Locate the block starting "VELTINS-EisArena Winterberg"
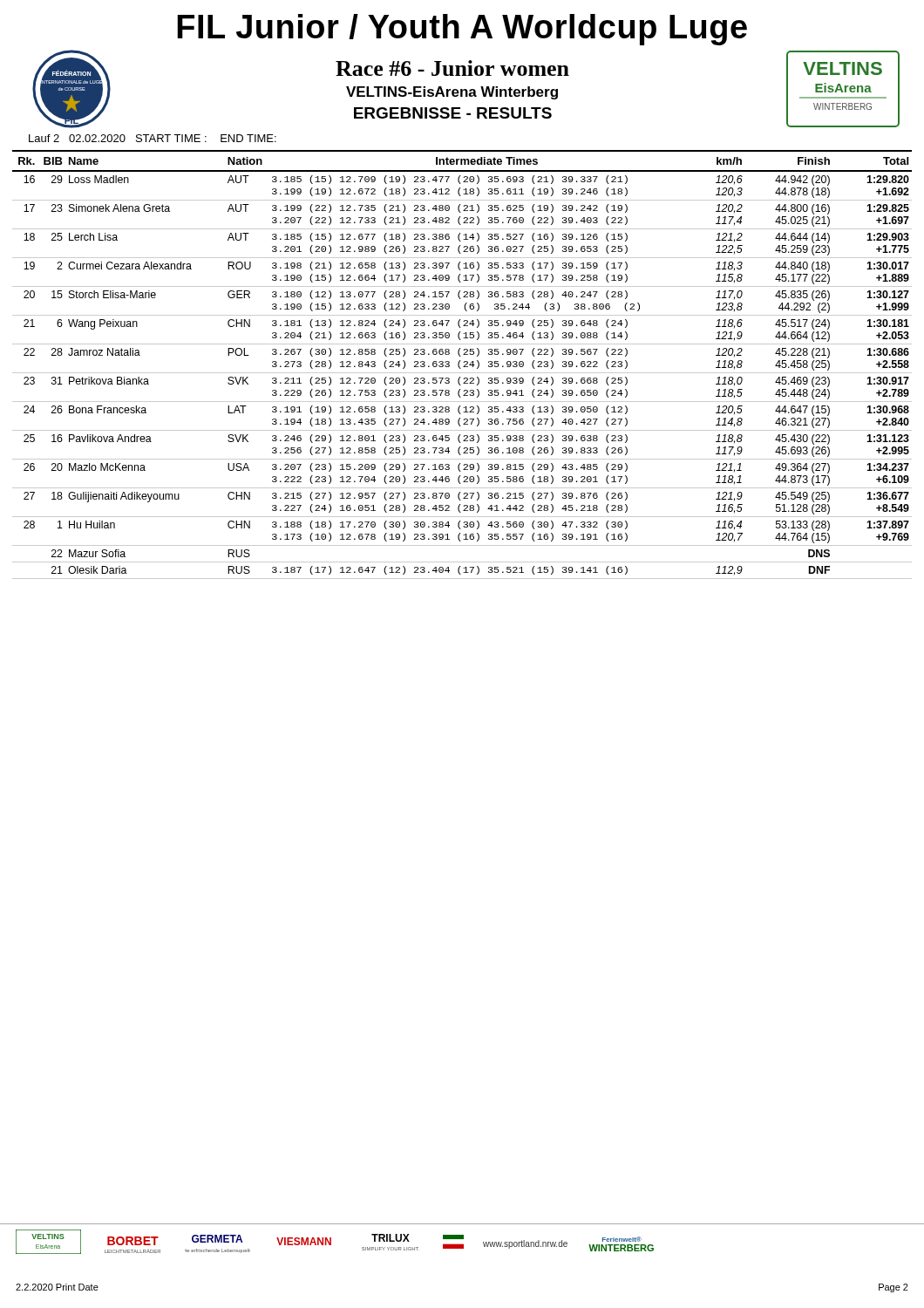The width and height of the screenshot is (924, 1308). (x=452, y=92)
